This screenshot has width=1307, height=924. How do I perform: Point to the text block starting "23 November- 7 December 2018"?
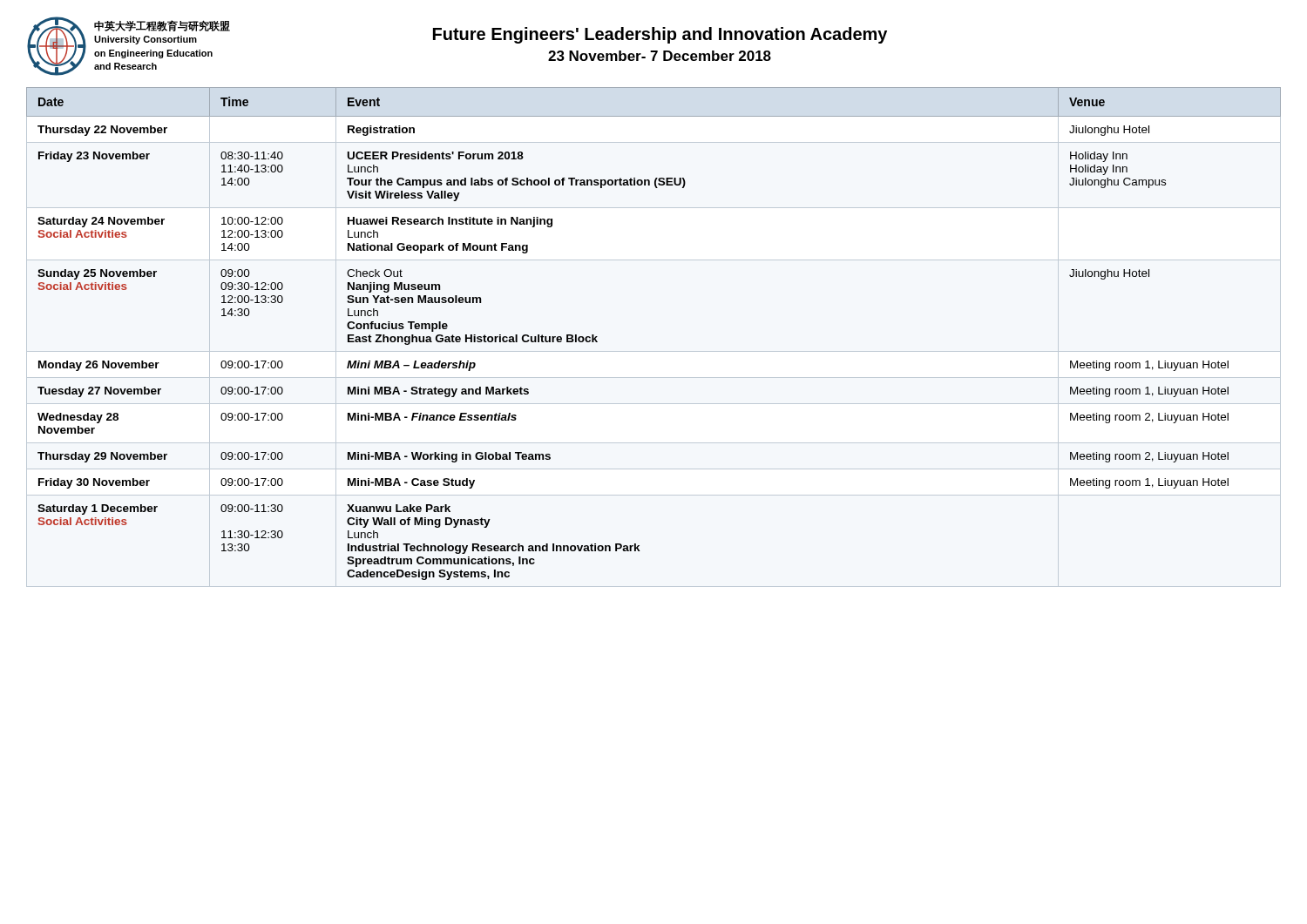point(660,56)
